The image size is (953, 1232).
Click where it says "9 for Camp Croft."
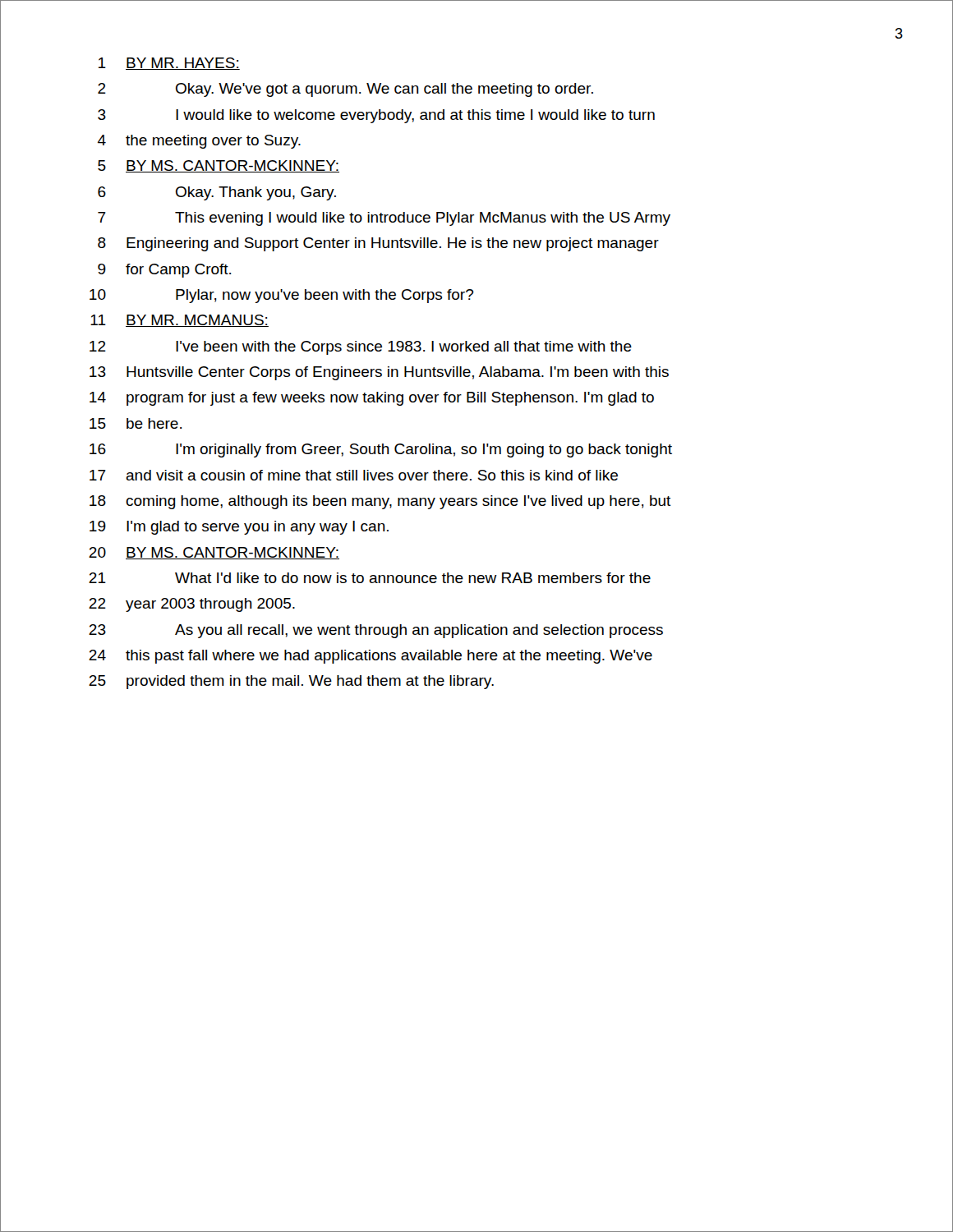click(164, 271)
